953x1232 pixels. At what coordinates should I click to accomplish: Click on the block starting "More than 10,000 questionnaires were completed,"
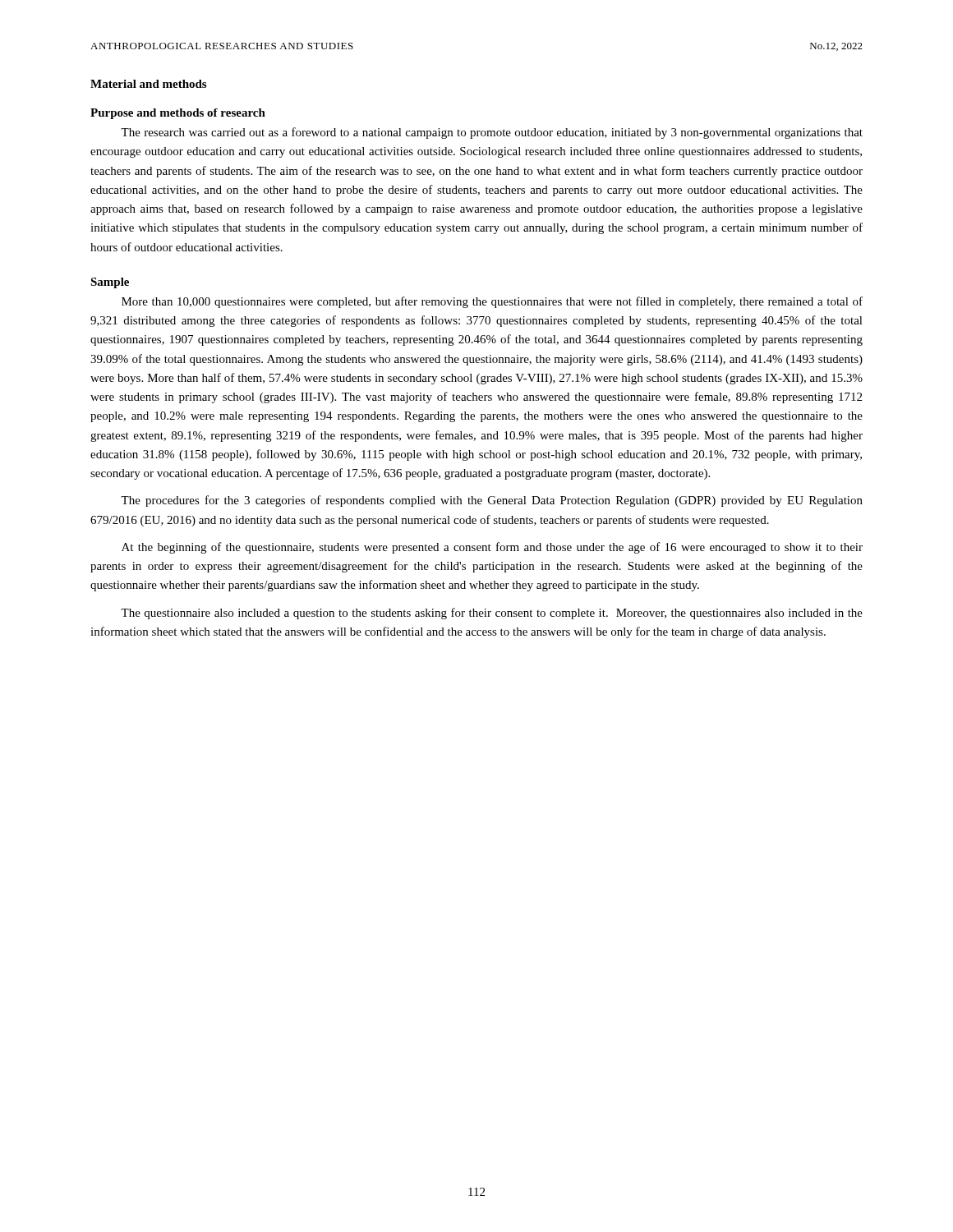coord(476,387)
